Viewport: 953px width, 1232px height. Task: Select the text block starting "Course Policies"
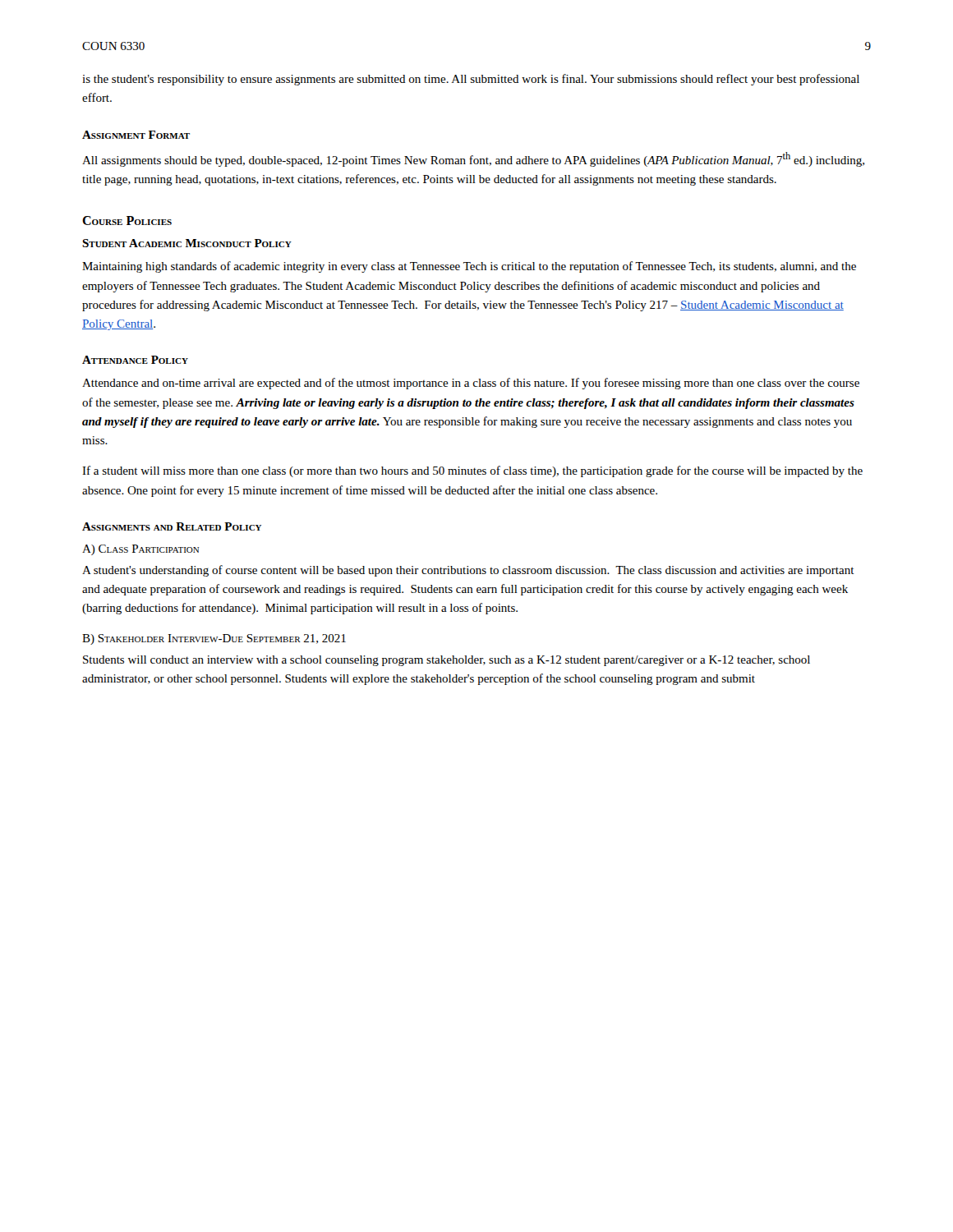127,221
